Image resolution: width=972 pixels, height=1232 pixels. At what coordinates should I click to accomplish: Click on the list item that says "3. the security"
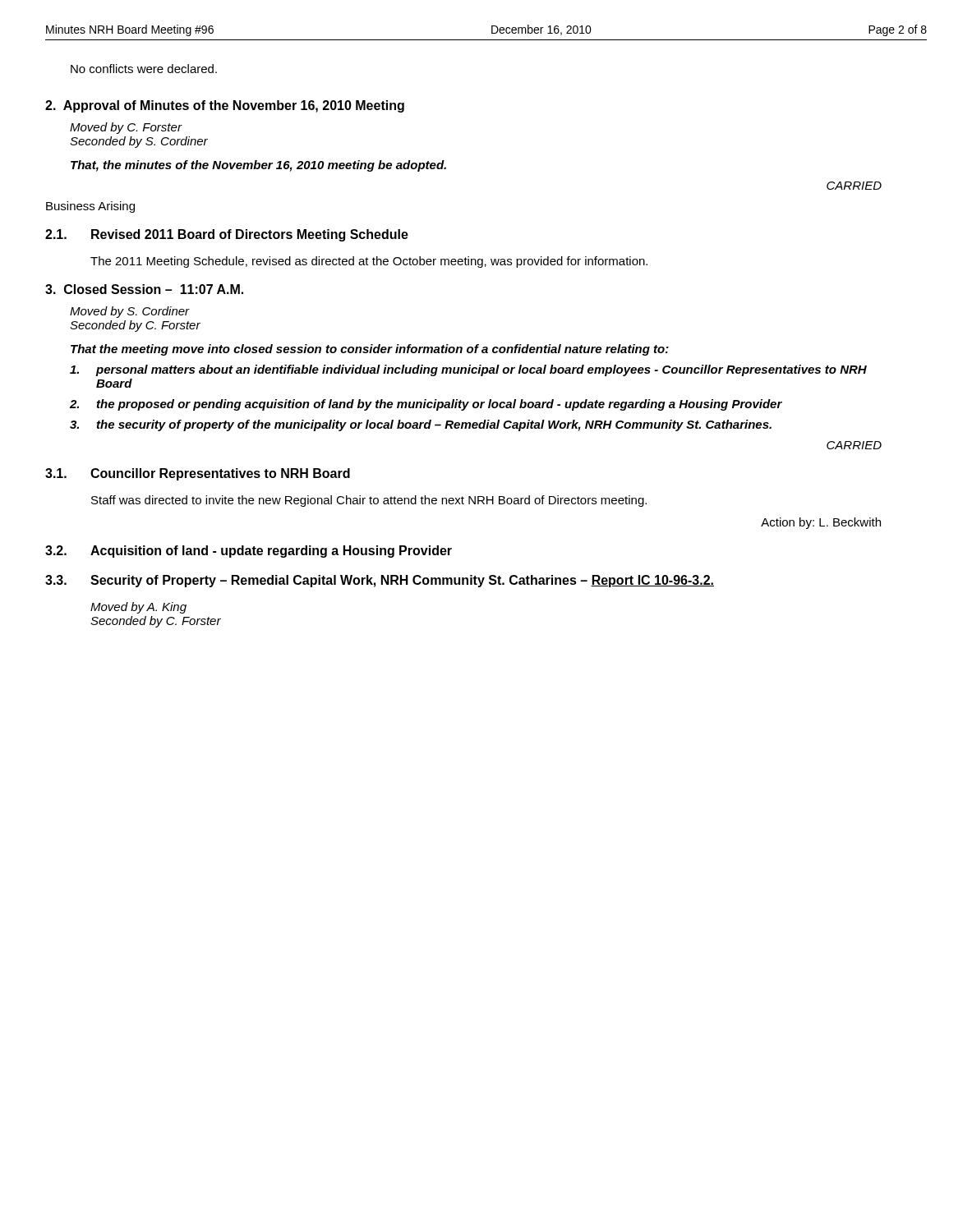point(480,424)
